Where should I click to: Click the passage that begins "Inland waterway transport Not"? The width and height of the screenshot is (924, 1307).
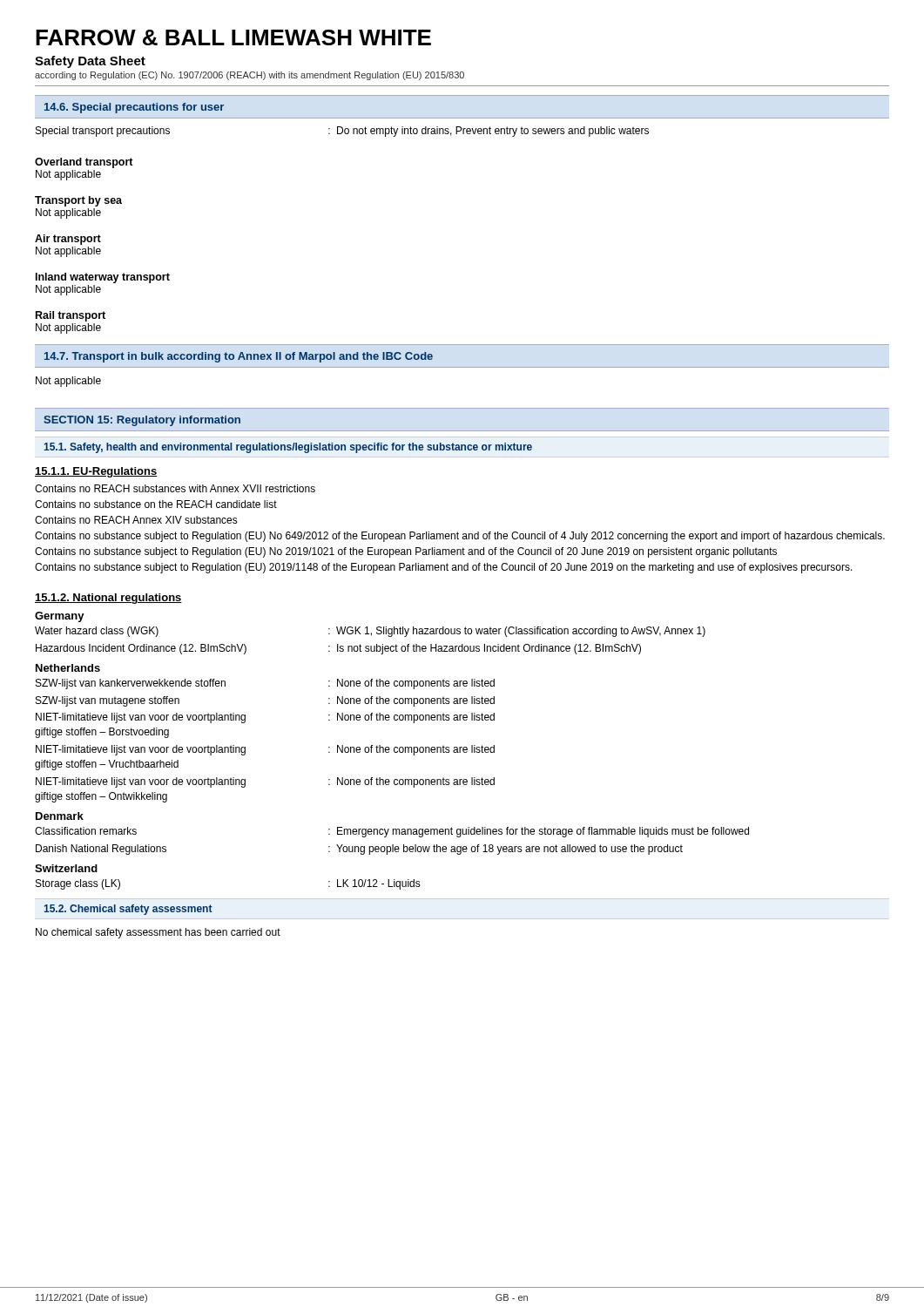[x=103, y=278]
